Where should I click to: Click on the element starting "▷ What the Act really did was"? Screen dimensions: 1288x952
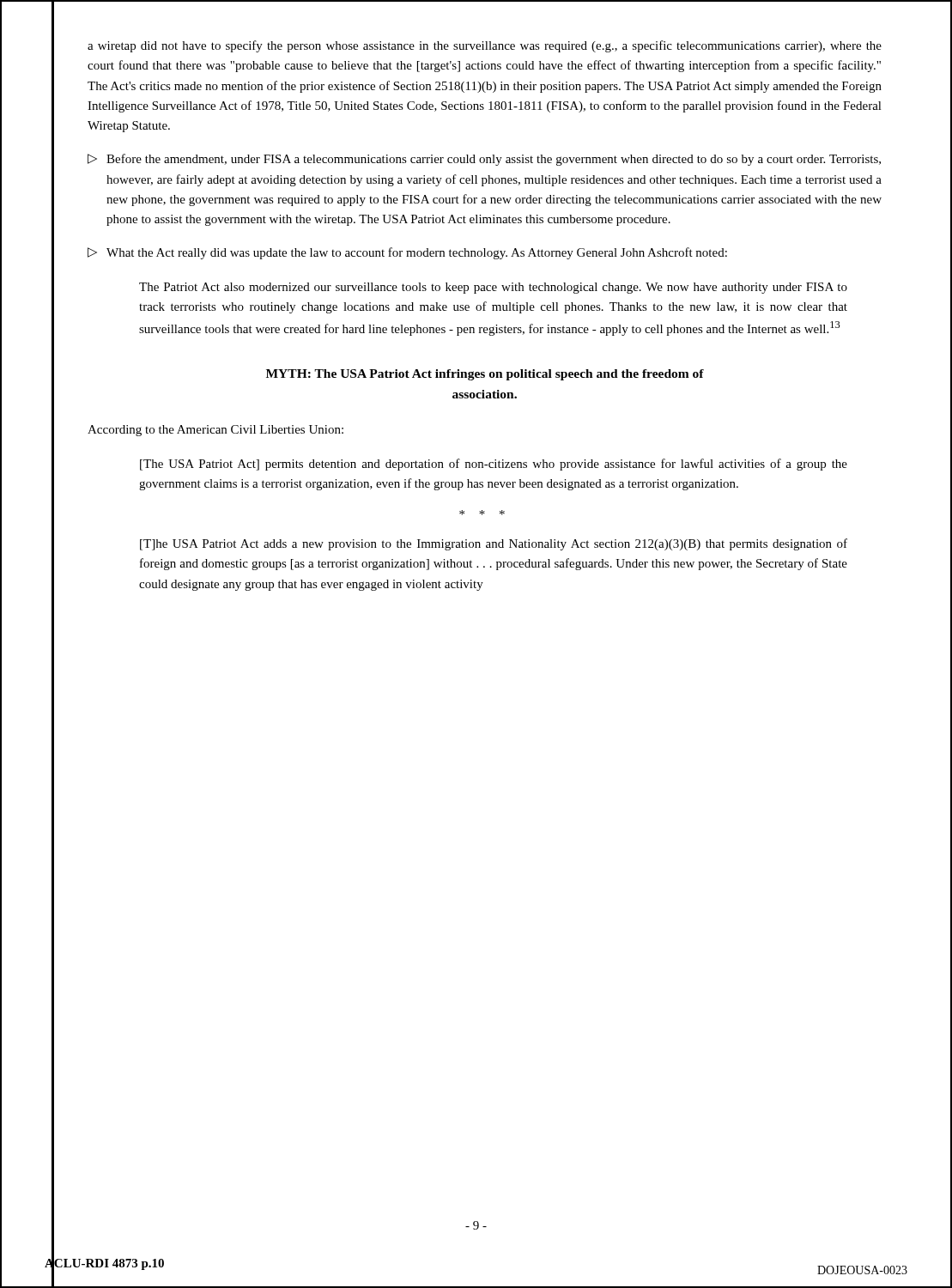[485, 253]
